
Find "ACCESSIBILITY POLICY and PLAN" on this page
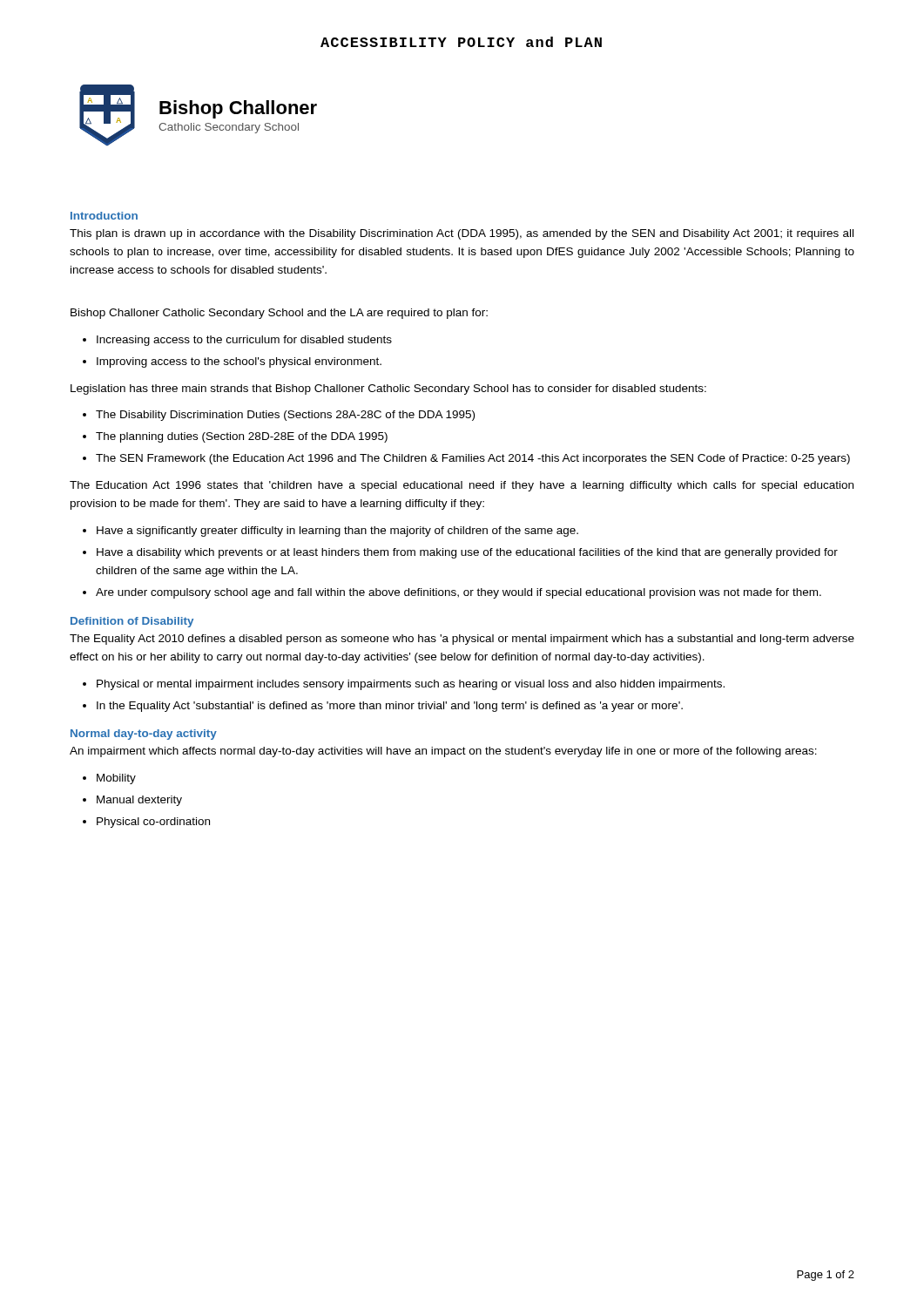(462, 43)
